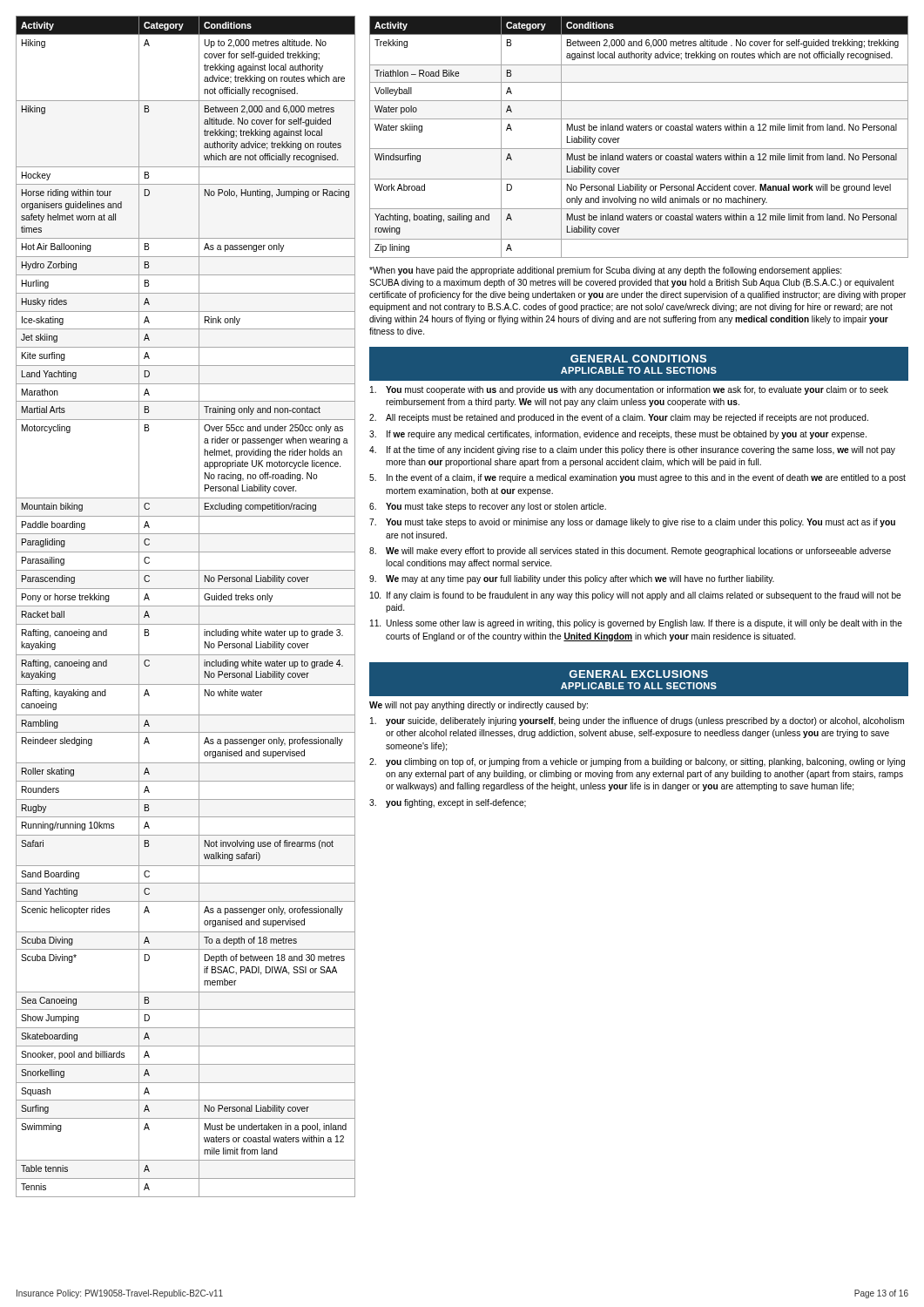Locate the text starting "7.You must take steps"
This screenshot has width=924, height=1307.
point(639,529)
